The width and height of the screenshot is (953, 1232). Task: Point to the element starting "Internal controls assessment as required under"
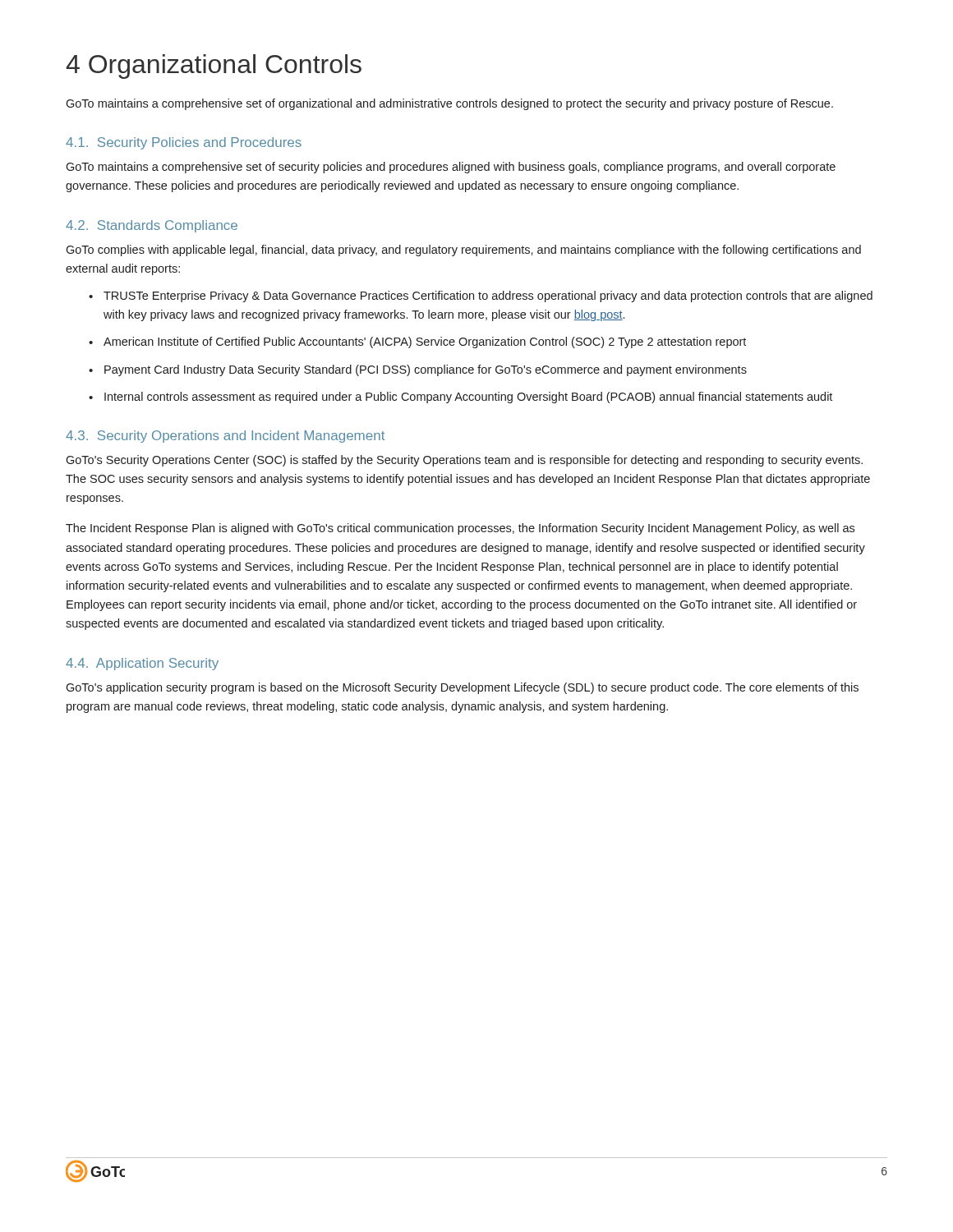click(468, 396)
